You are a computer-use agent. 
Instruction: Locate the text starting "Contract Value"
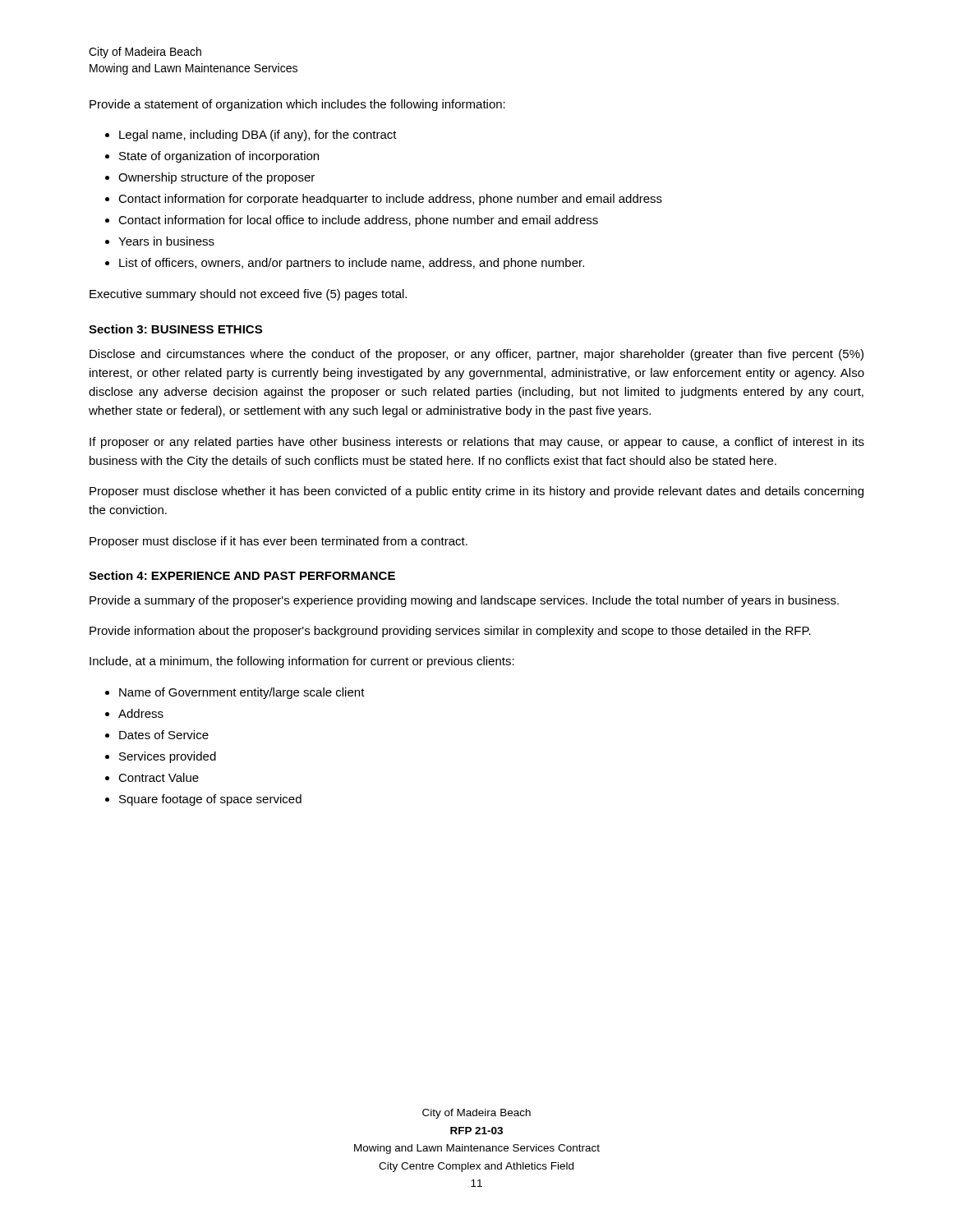coord(159,777)
